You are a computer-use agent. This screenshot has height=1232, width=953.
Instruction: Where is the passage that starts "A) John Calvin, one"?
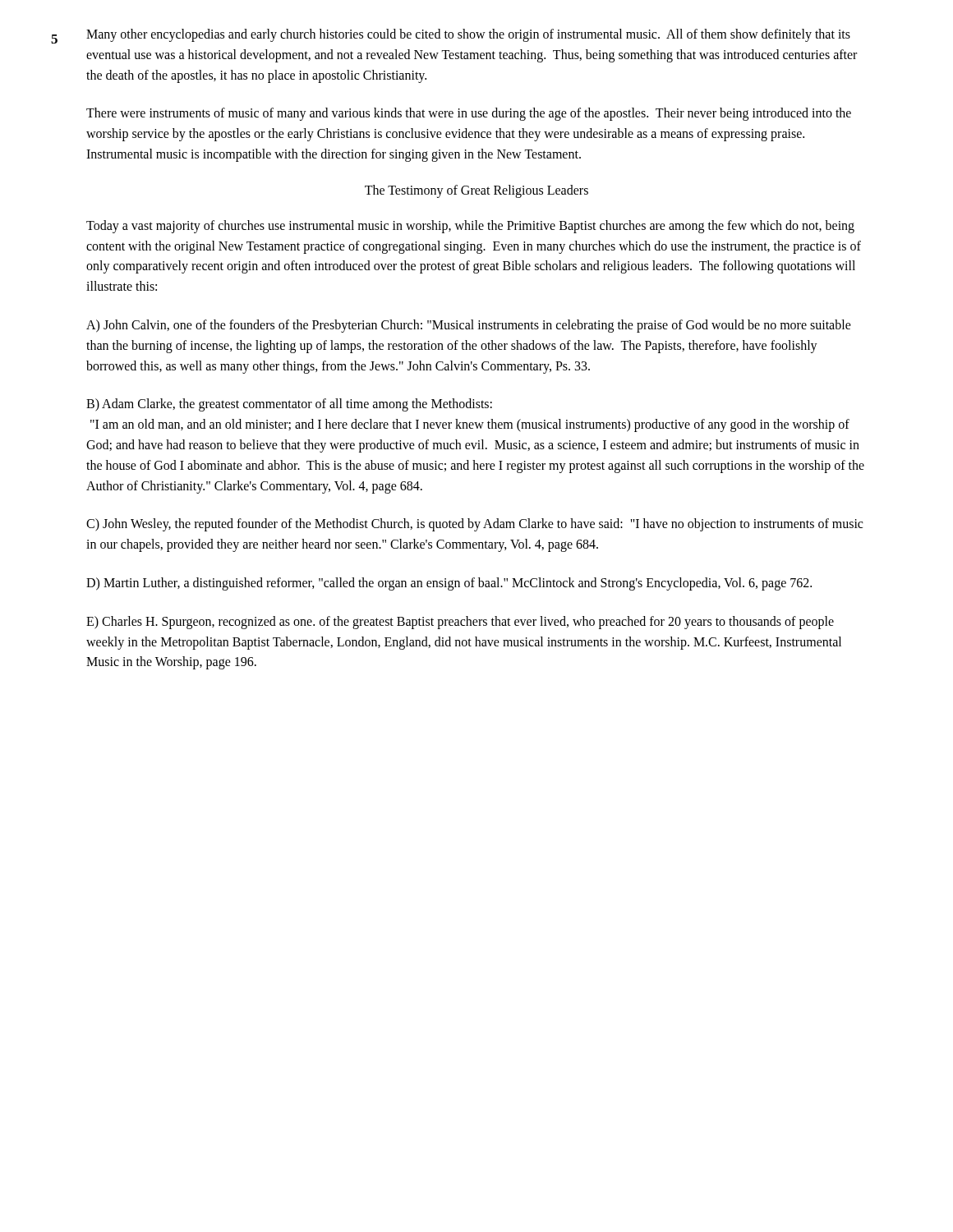click(469, 345)
